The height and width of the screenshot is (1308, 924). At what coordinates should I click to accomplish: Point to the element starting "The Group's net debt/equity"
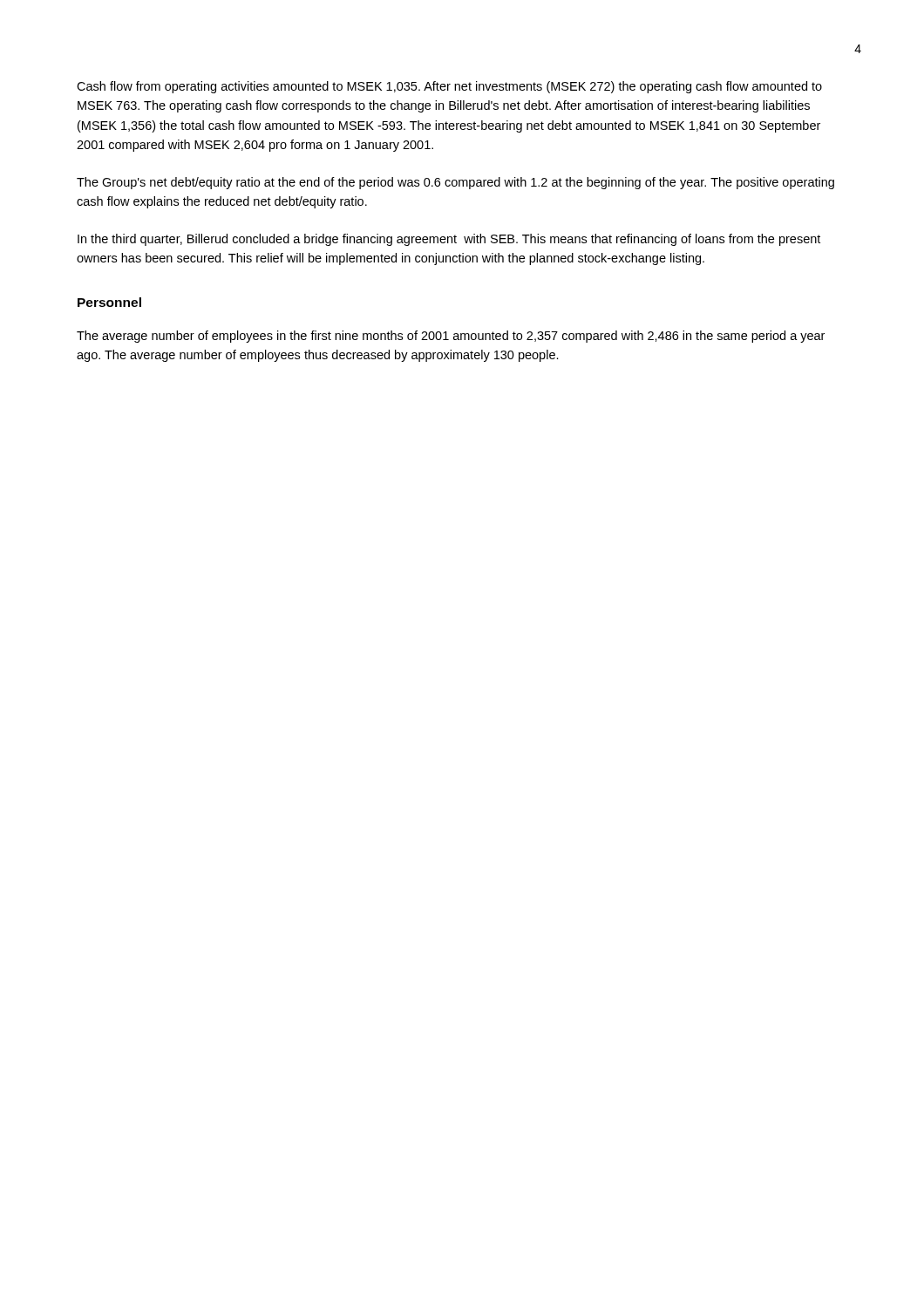coord(456,192)
